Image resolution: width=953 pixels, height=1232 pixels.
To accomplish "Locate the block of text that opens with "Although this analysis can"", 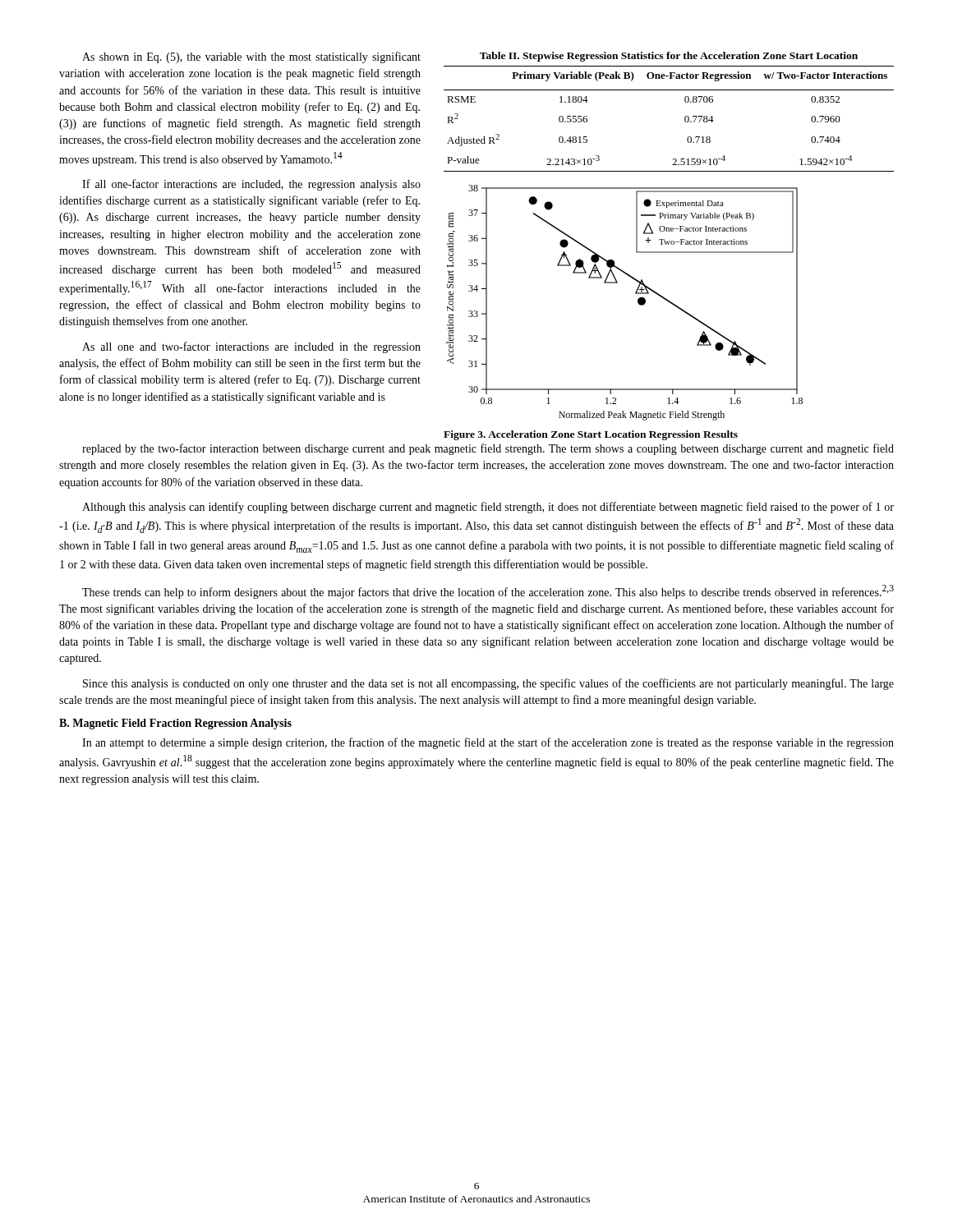I will 476,536.
